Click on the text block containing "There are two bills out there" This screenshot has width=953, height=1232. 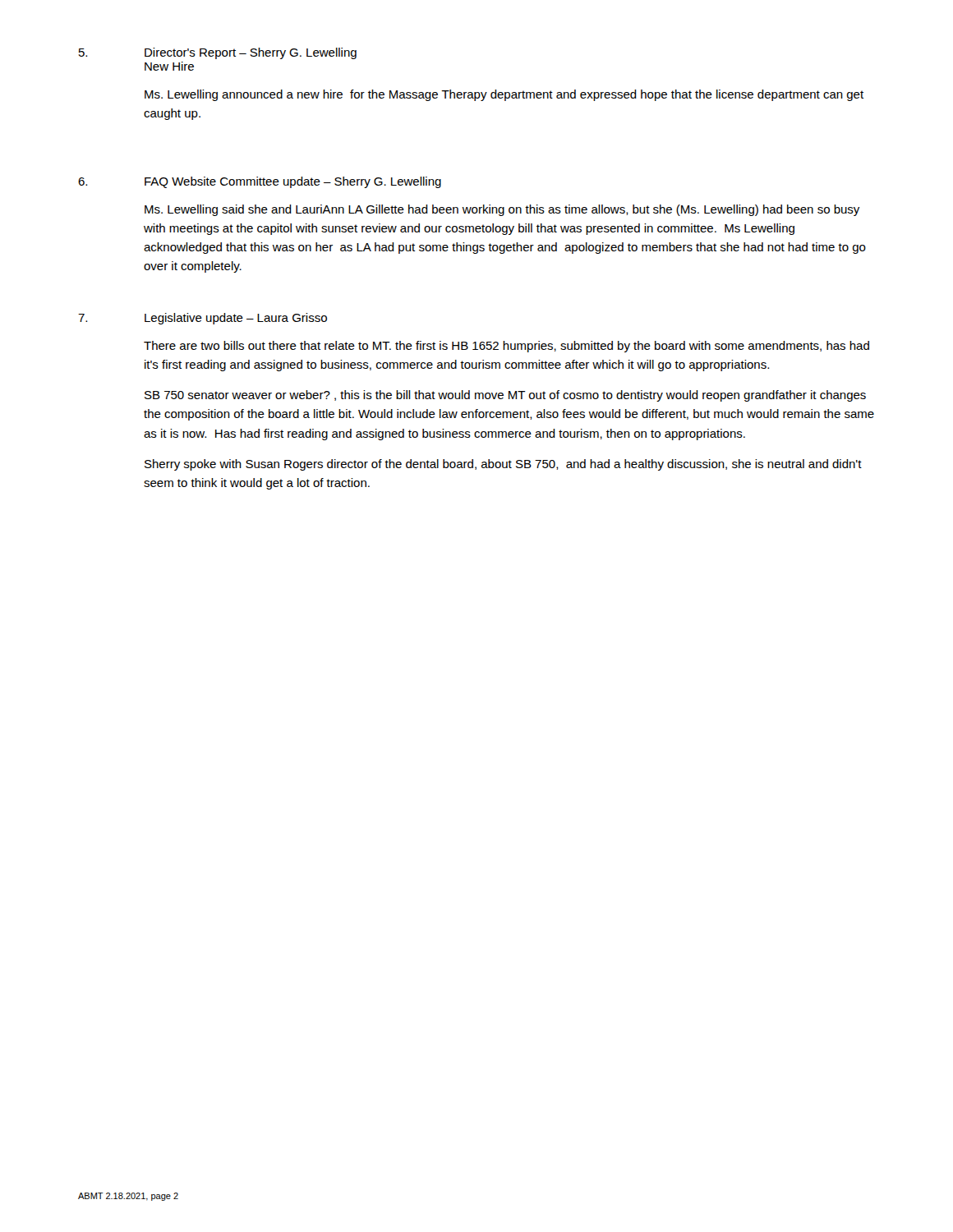(507, 355)
